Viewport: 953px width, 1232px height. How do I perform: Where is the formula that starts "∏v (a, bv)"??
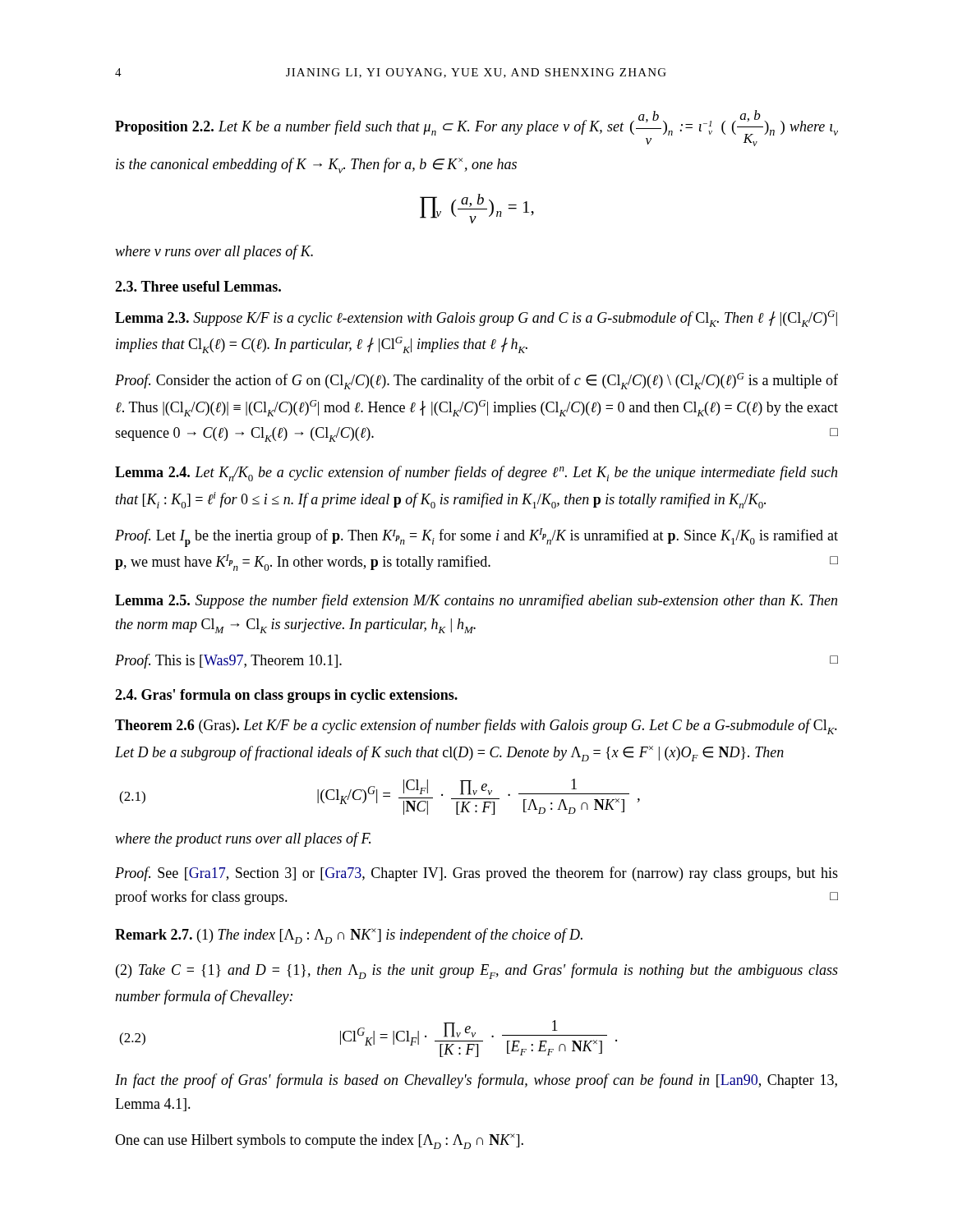coord(476,209)
